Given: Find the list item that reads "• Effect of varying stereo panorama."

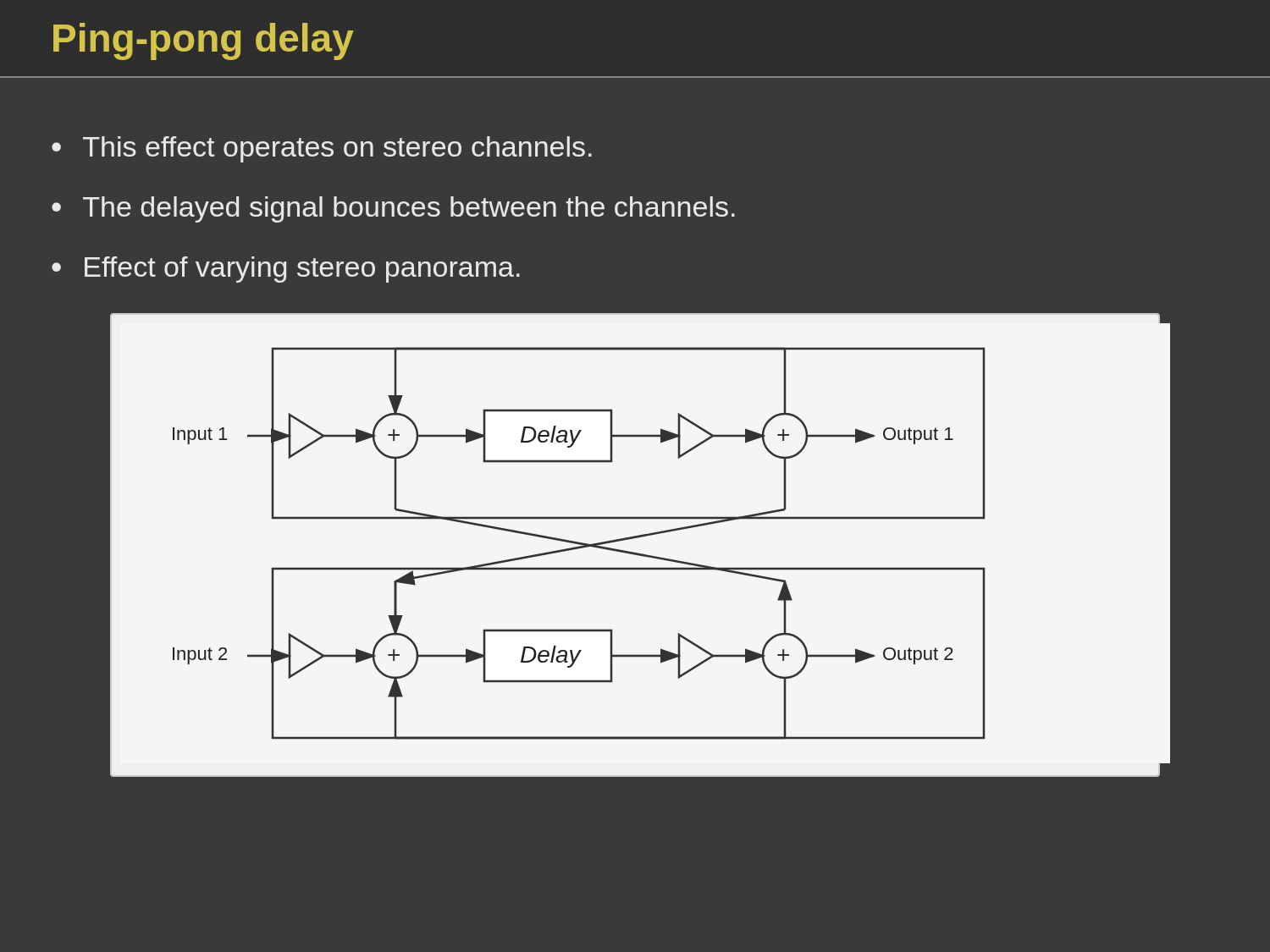Looking at the screenshot, I should point(286,269).
